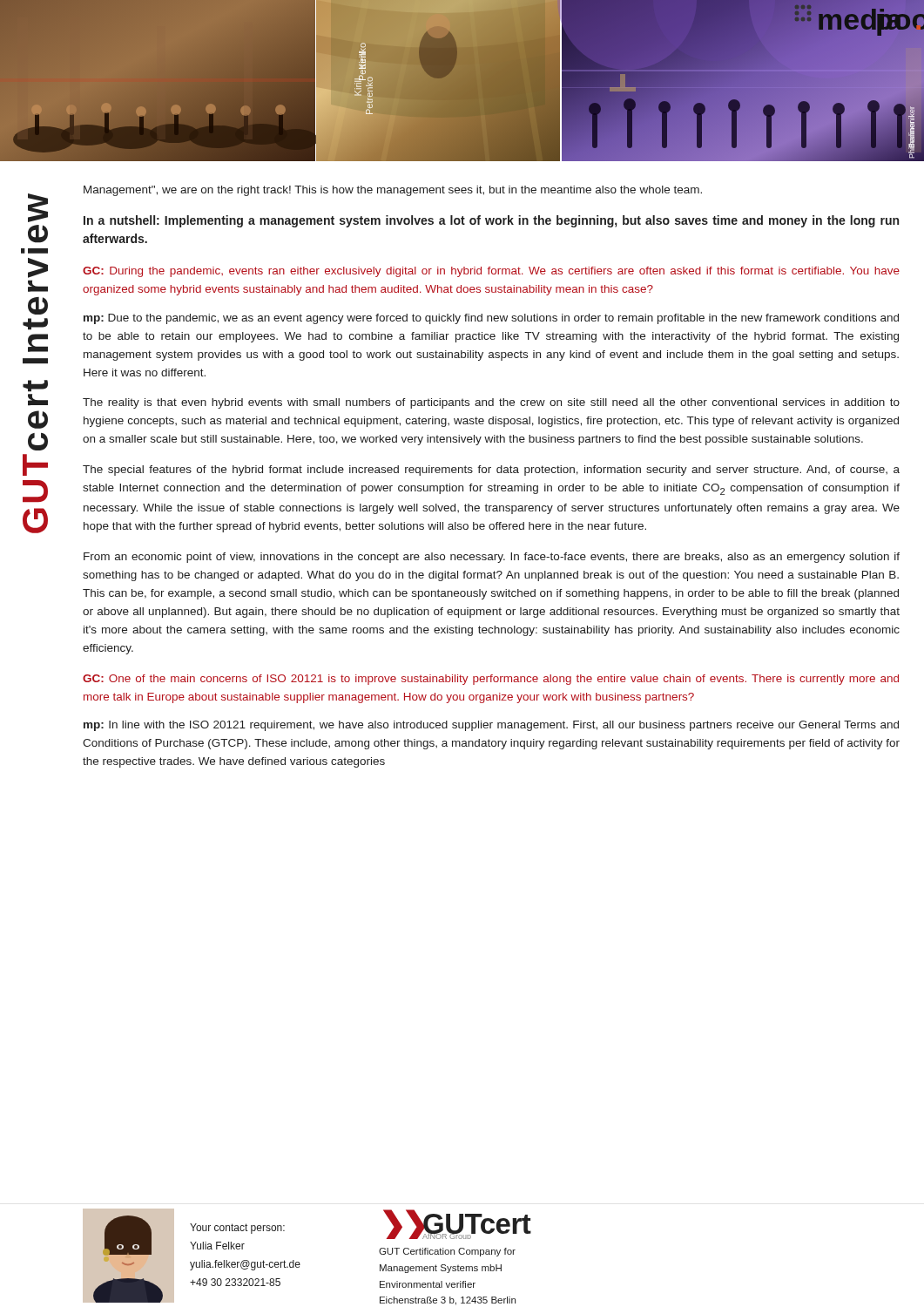Select the title
924x1307 pixels.
point(35,363)
